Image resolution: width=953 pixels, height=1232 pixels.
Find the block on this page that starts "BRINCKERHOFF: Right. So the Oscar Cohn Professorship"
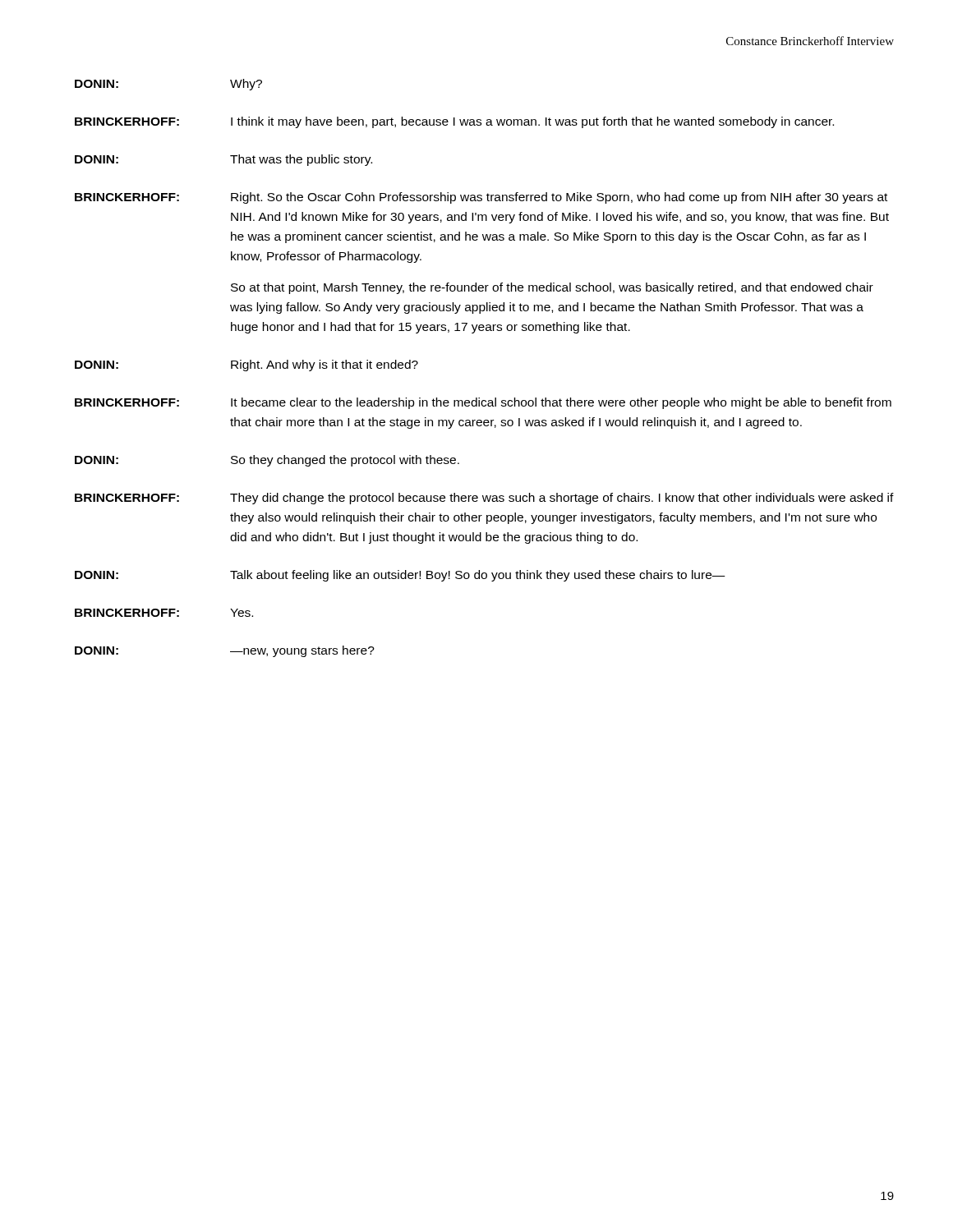(x=481, y=198)
